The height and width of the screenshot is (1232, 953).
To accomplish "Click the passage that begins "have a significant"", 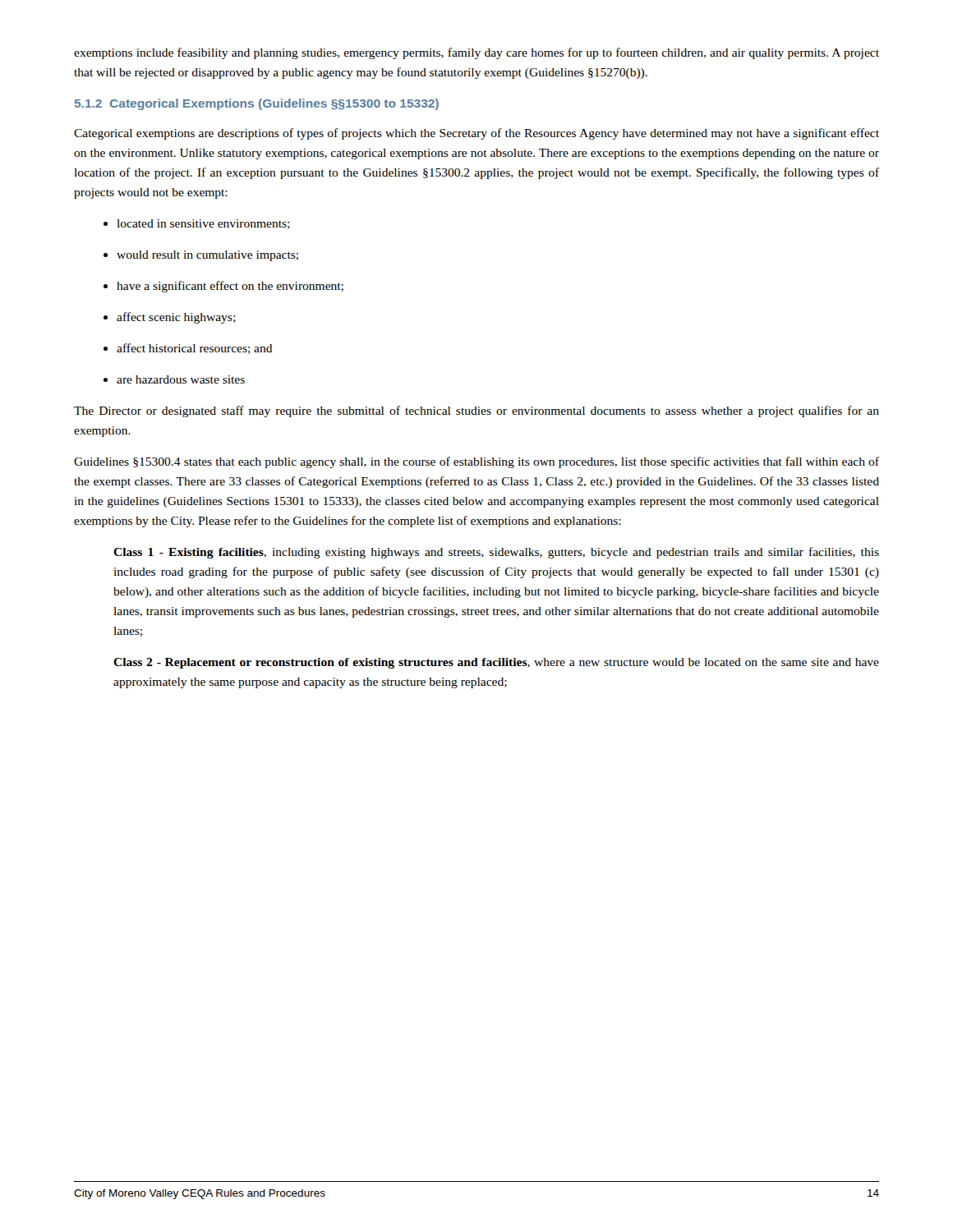I will pos(223,287).
